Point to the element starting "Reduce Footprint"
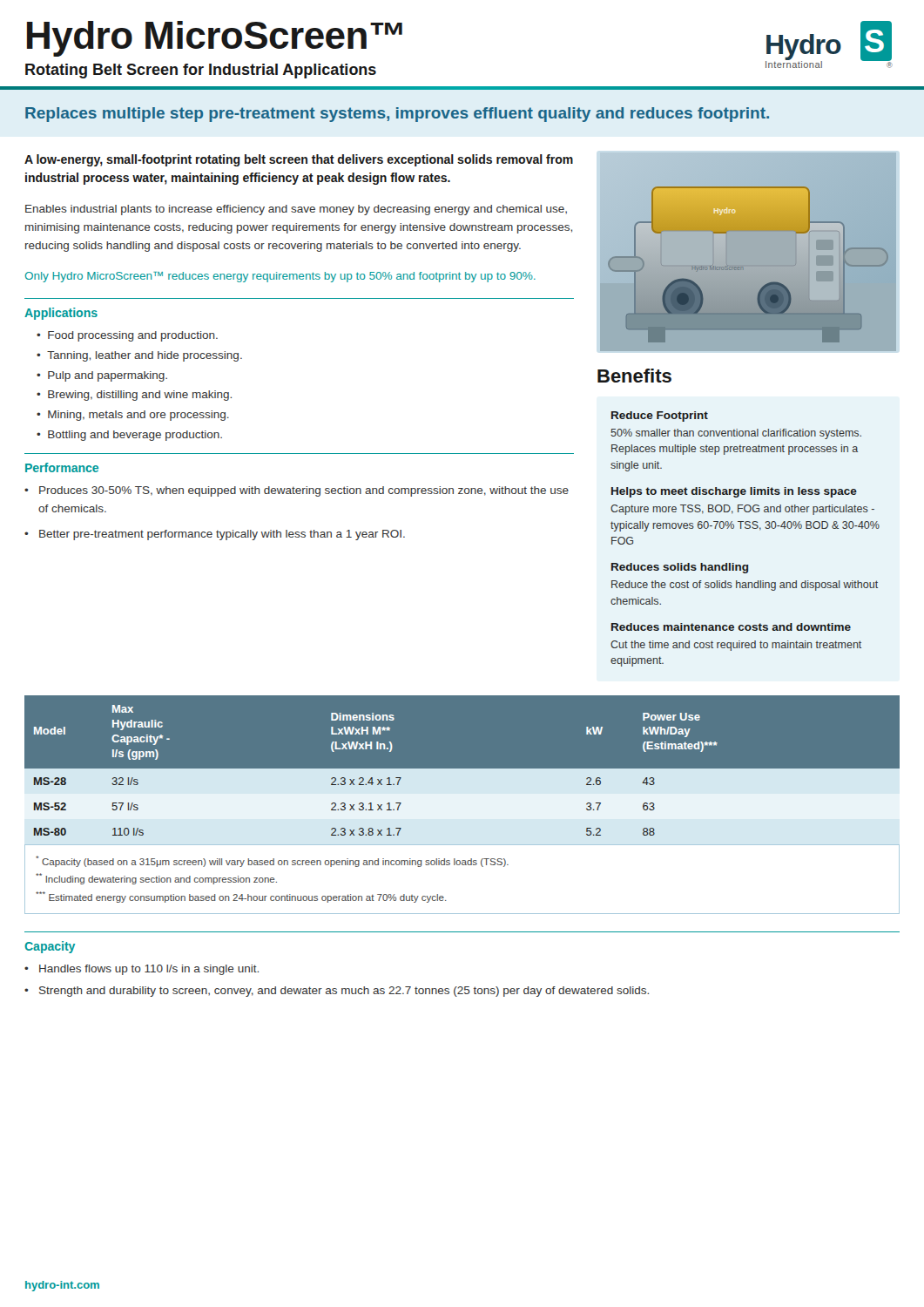 (659, 415)
